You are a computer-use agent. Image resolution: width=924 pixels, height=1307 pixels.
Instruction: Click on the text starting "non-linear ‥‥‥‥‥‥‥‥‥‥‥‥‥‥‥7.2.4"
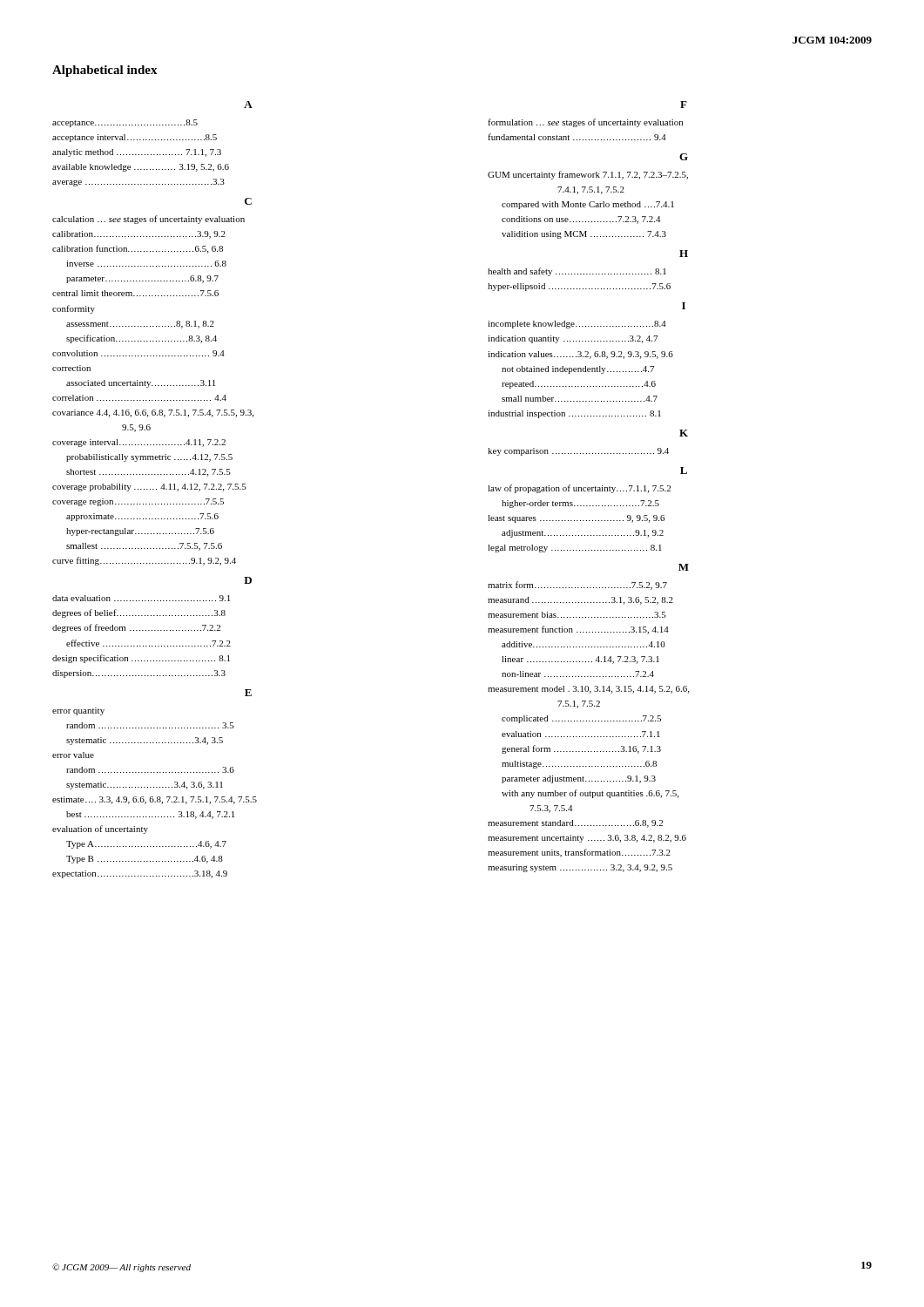click(x=578, y=674)
